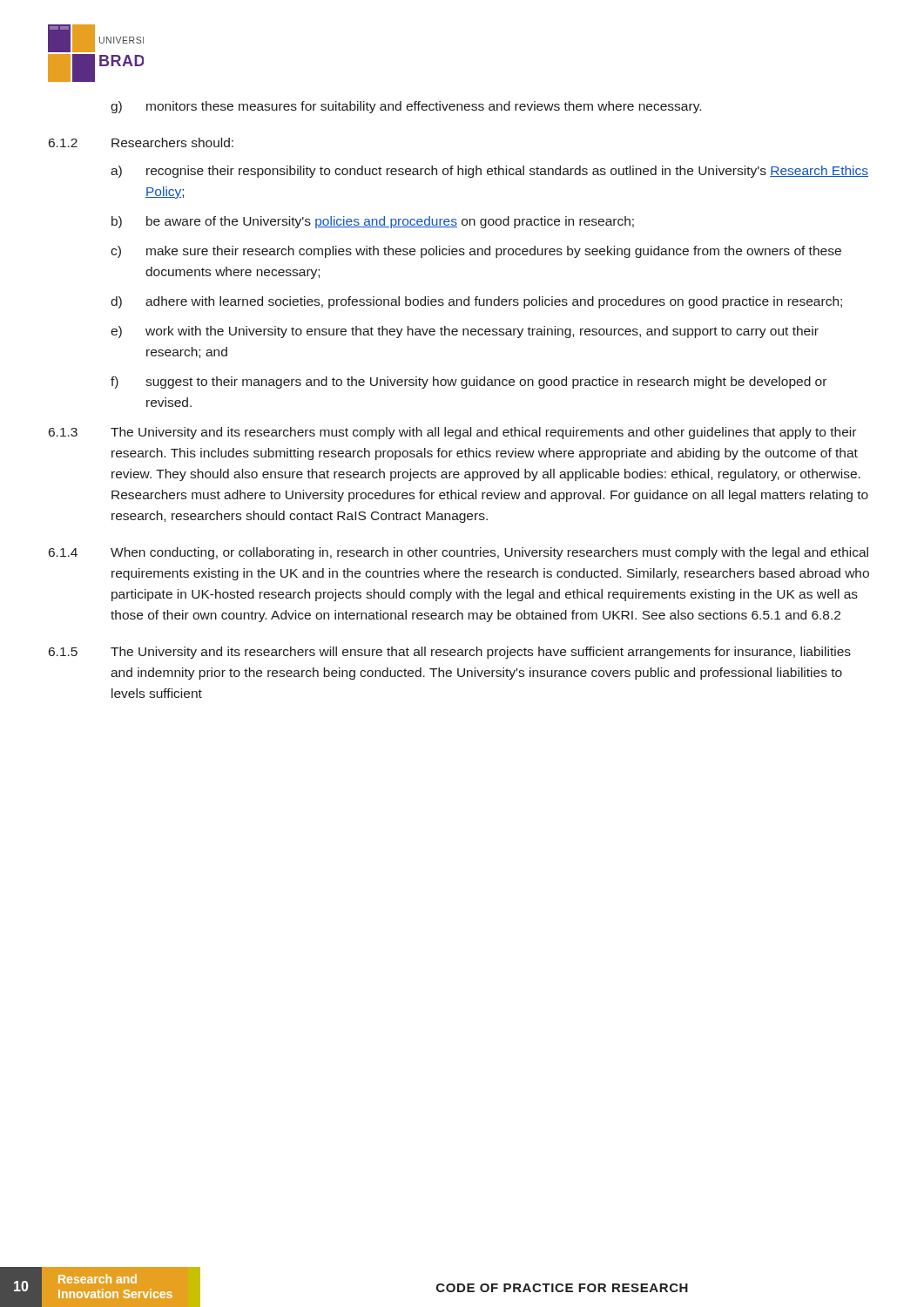
Task: Locate the block of text that opens with "1.4 When conducting, or collaborating in, research in"
Action: (x=462, y=584)
